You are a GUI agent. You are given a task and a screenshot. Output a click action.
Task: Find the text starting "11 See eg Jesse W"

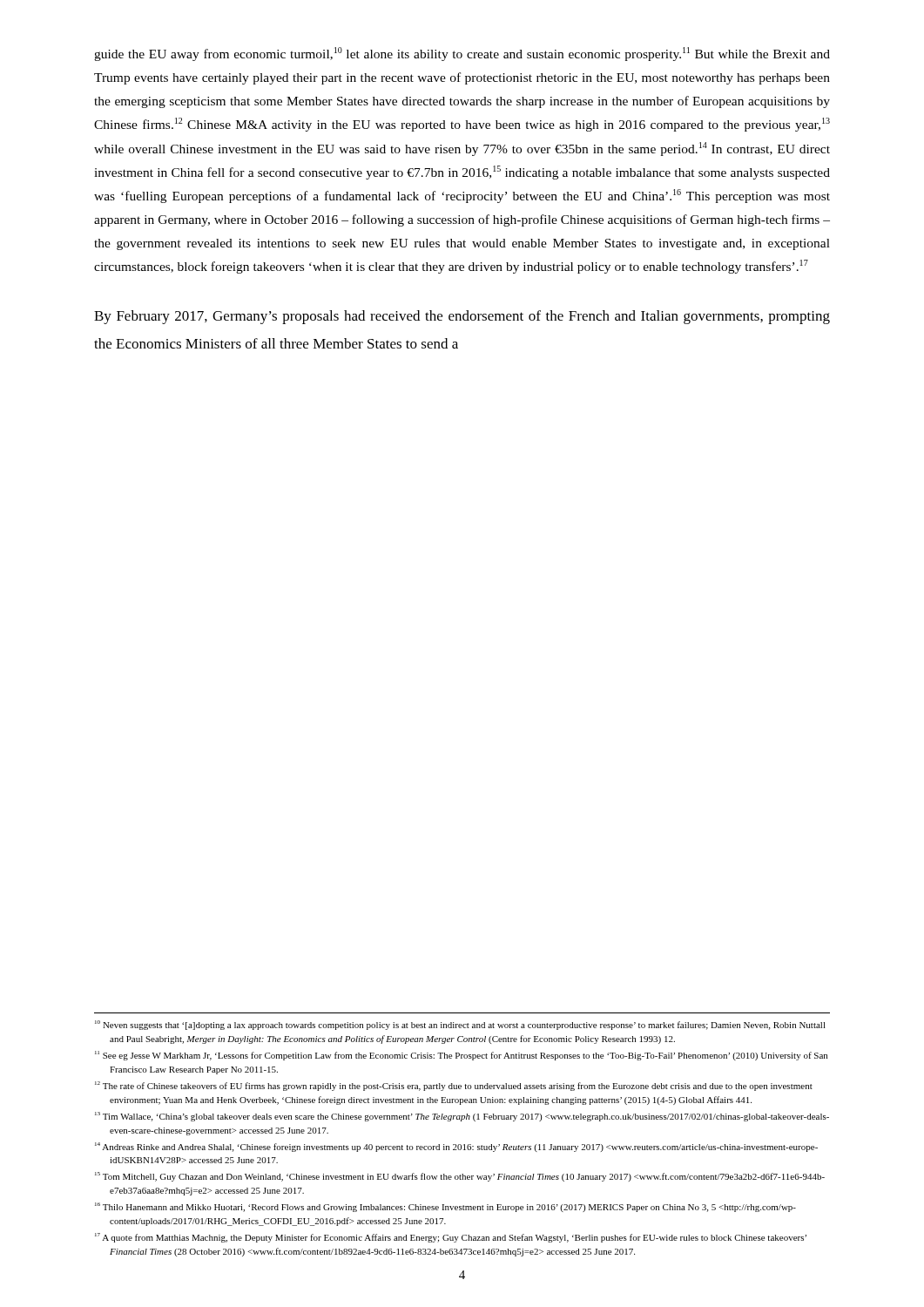pyautogui.click(x=461, y=1062)
